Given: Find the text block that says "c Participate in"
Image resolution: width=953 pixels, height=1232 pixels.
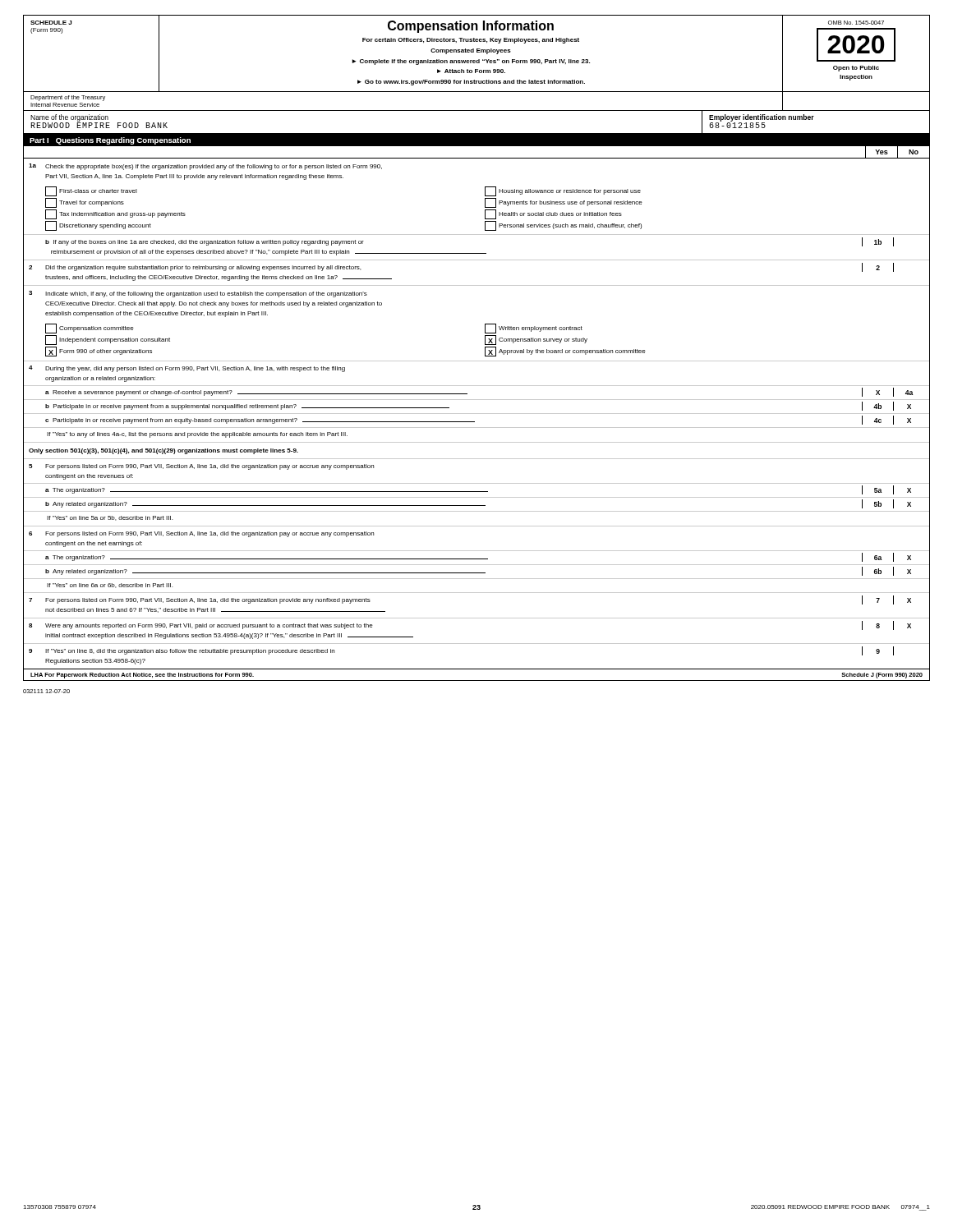Looking at the screenshot, I should [x=476, y=420].
